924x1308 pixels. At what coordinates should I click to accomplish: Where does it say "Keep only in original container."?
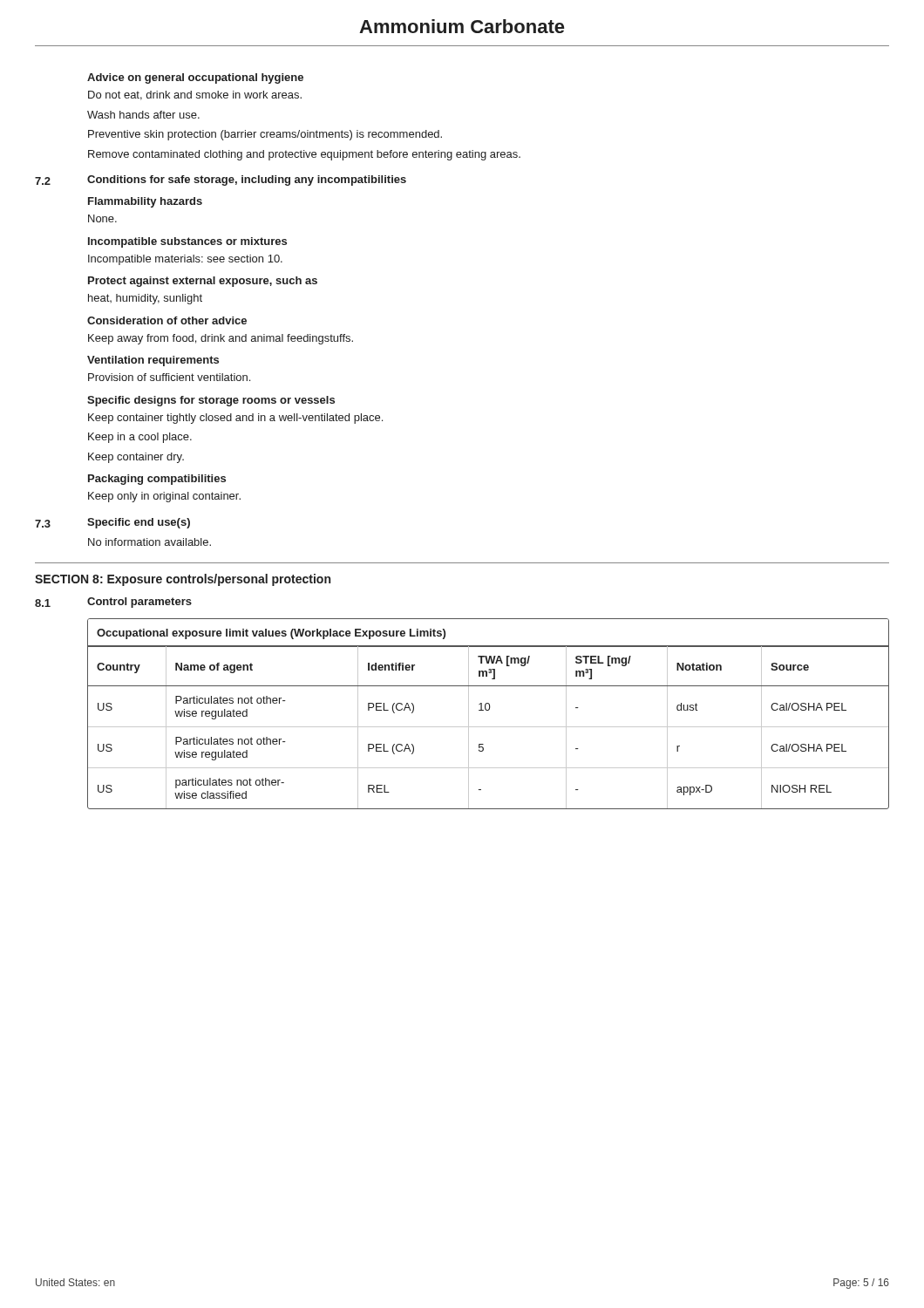[164, 497]
